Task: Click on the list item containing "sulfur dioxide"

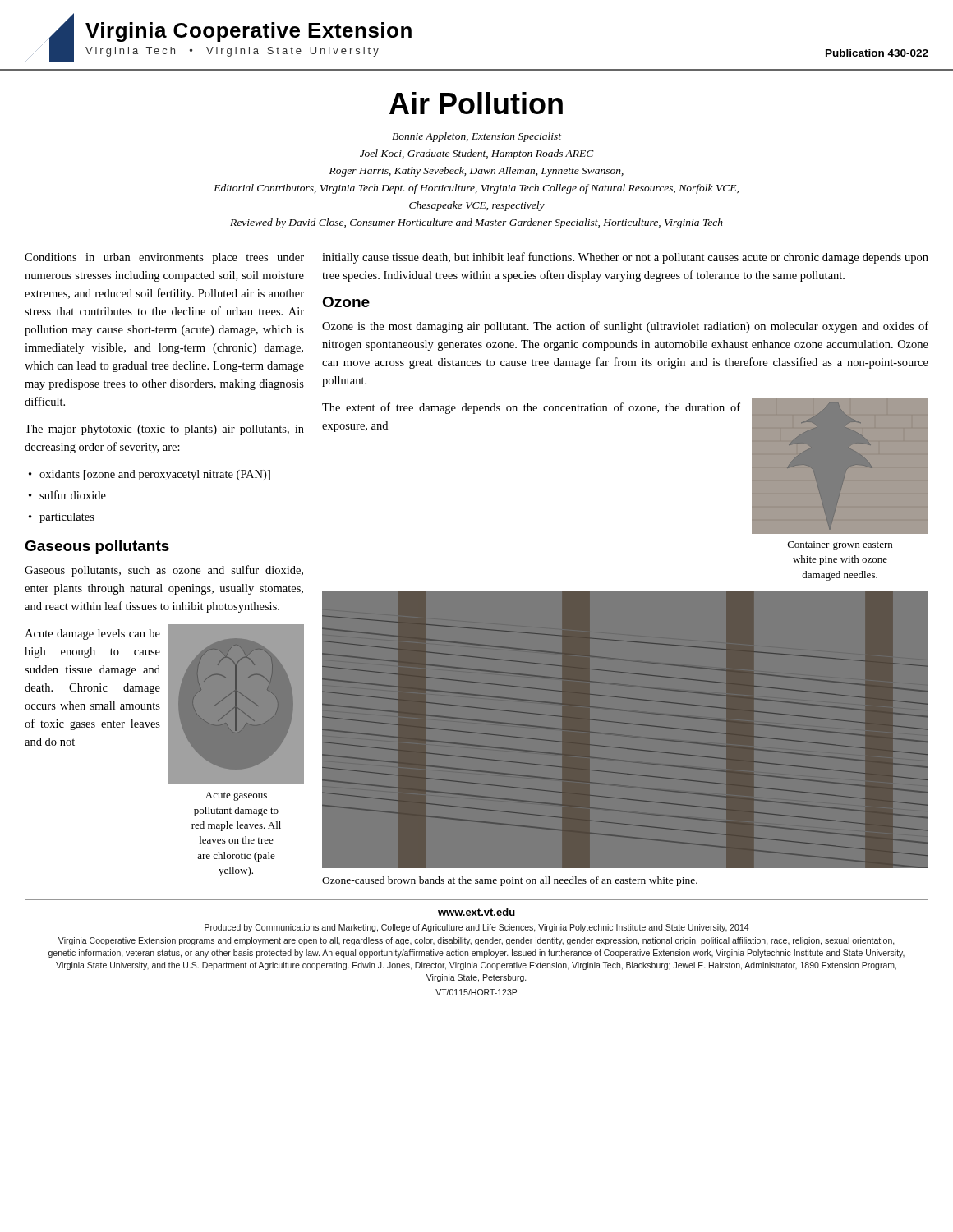Action: point(73,495)
